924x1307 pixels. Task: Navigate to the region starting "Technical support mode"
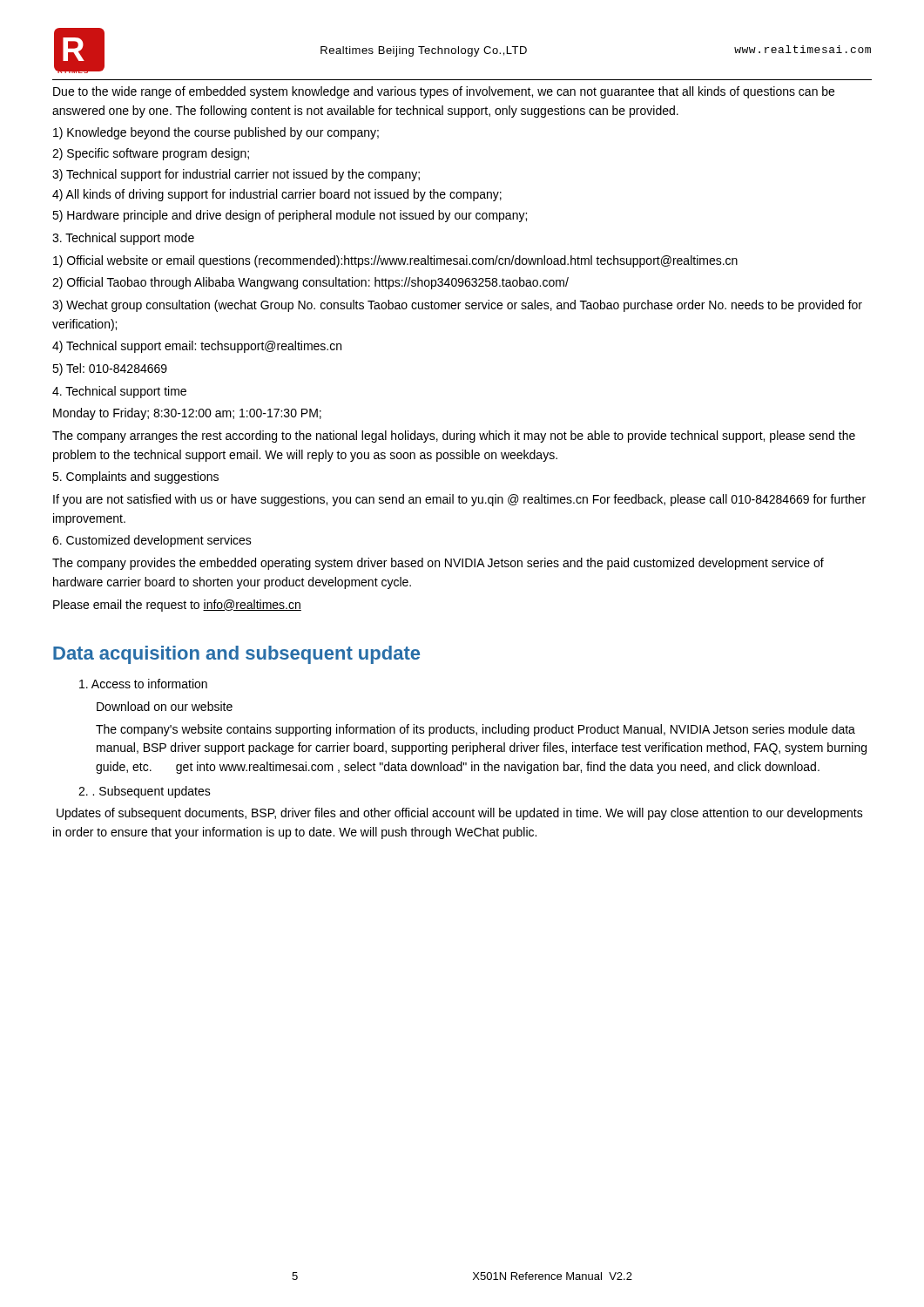pyautogui.click(x=123, y=238)
